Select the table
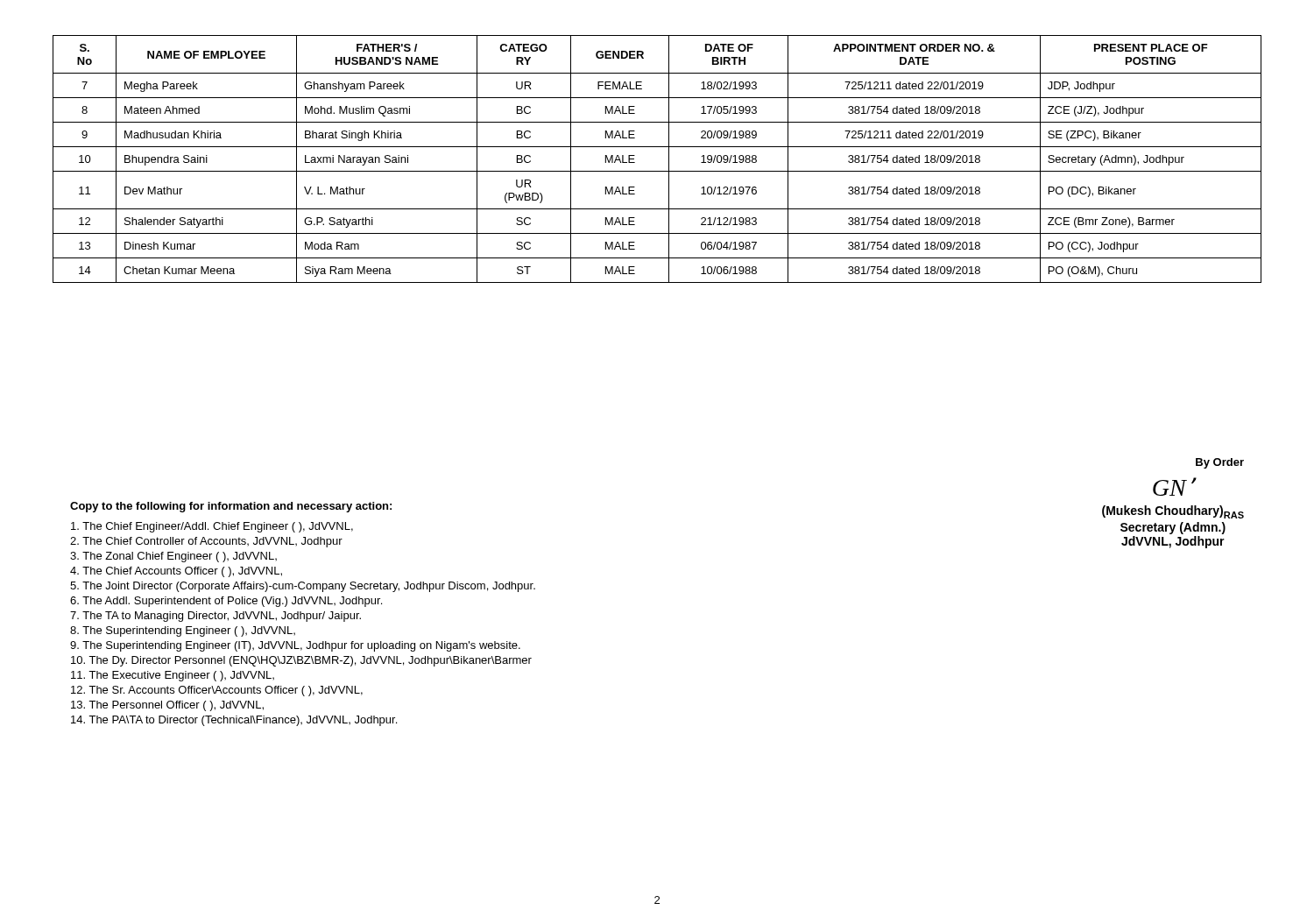Screen dimensions: 924x1314 [x=657, y=155]
